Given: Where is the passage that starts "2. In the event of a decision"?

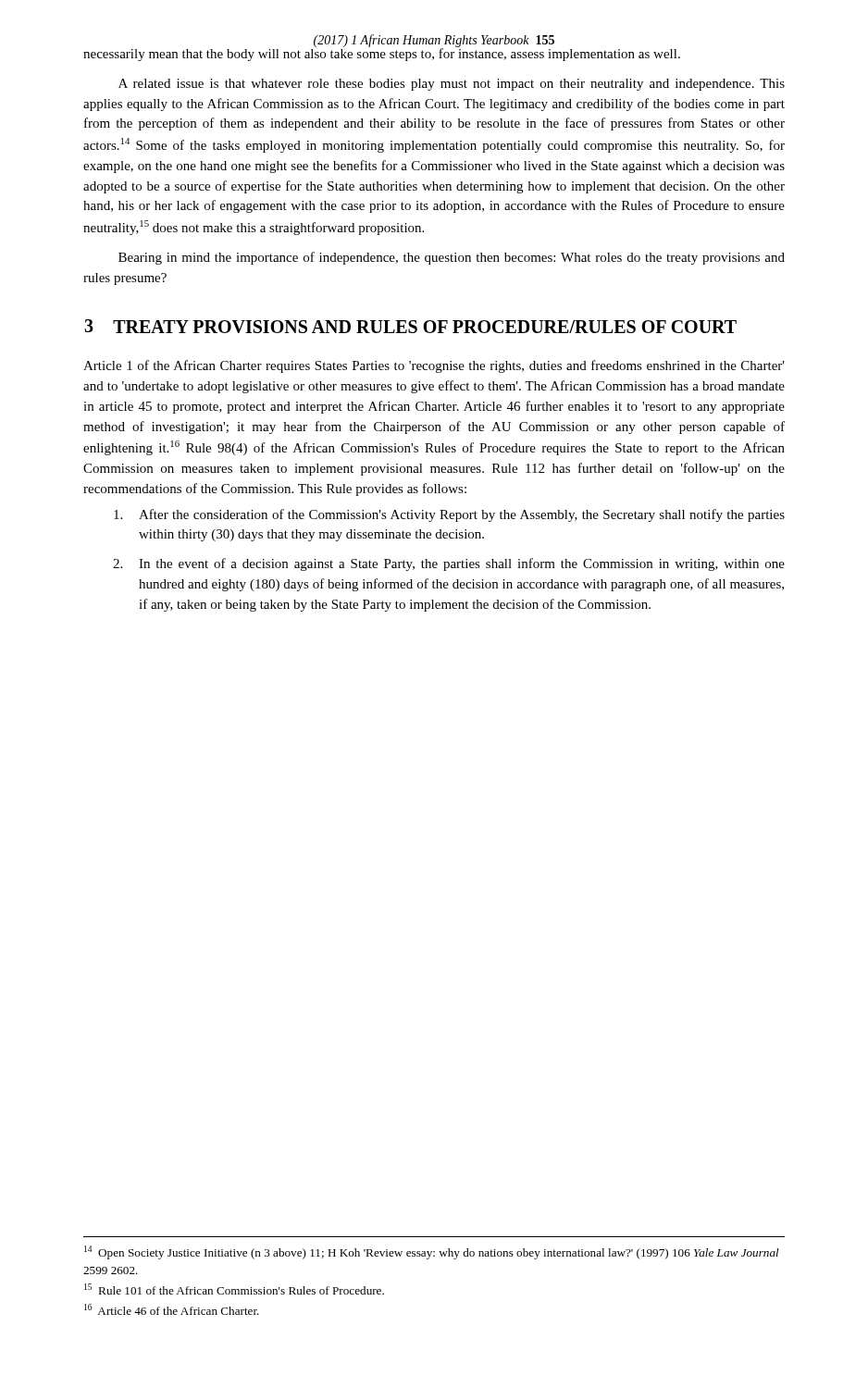Looking at the screenshot, I should click(449, 584).
